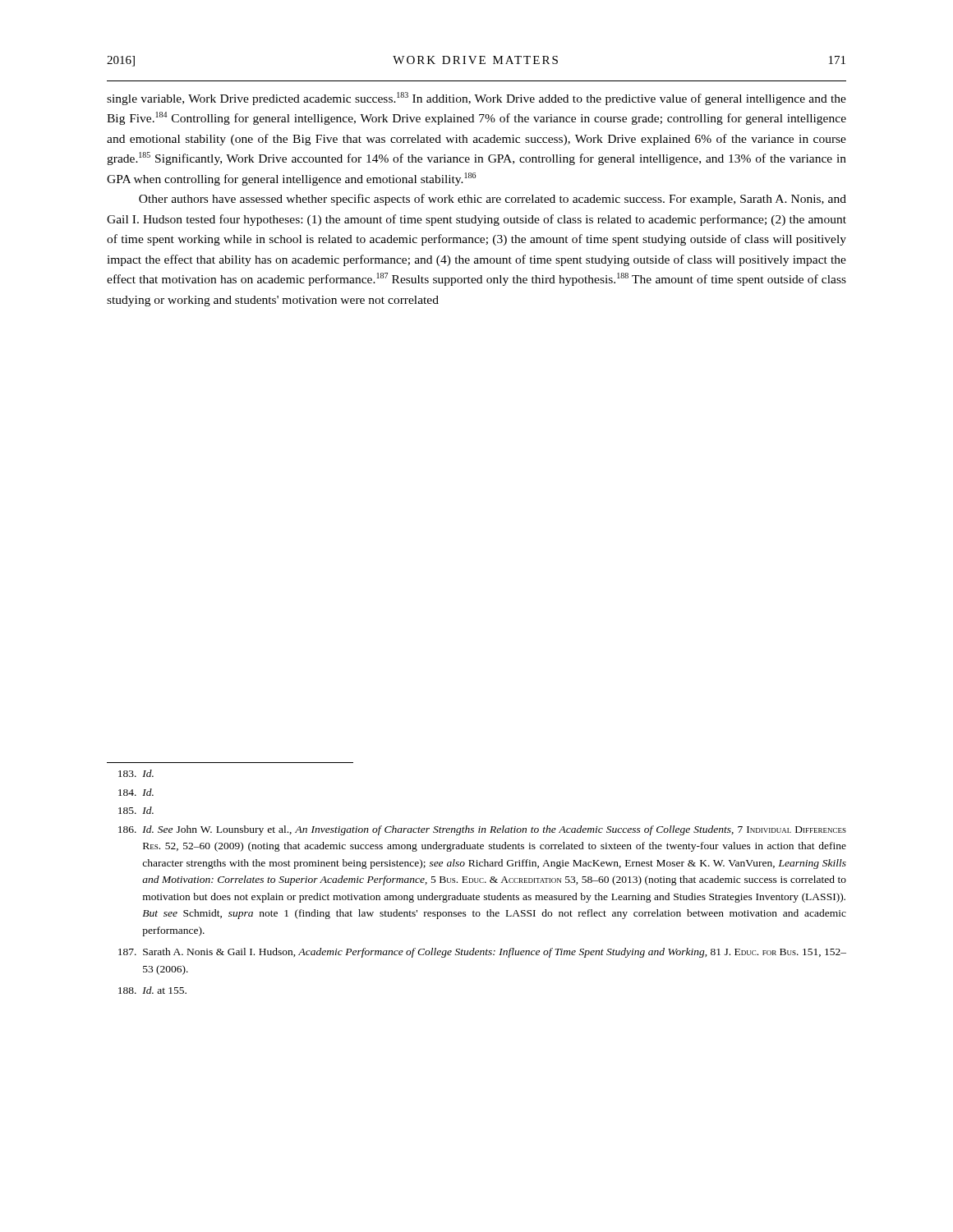Click the passage that begins "Other authors have assessed"
Viewport: 953px width, 1232px height.
click(x=476, y=250)
